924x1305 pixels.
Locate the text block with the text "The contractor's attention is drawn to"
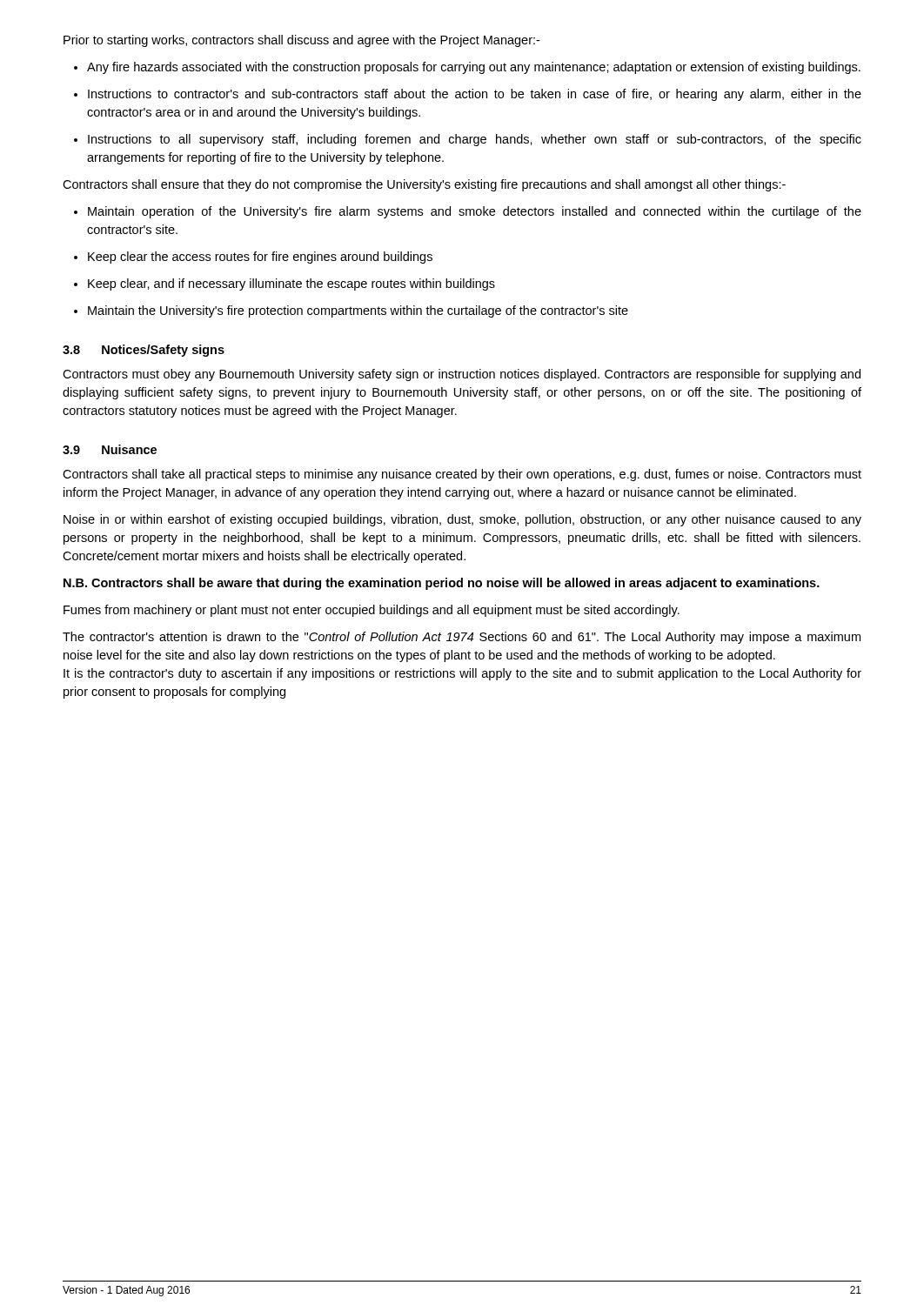[462, 665]
